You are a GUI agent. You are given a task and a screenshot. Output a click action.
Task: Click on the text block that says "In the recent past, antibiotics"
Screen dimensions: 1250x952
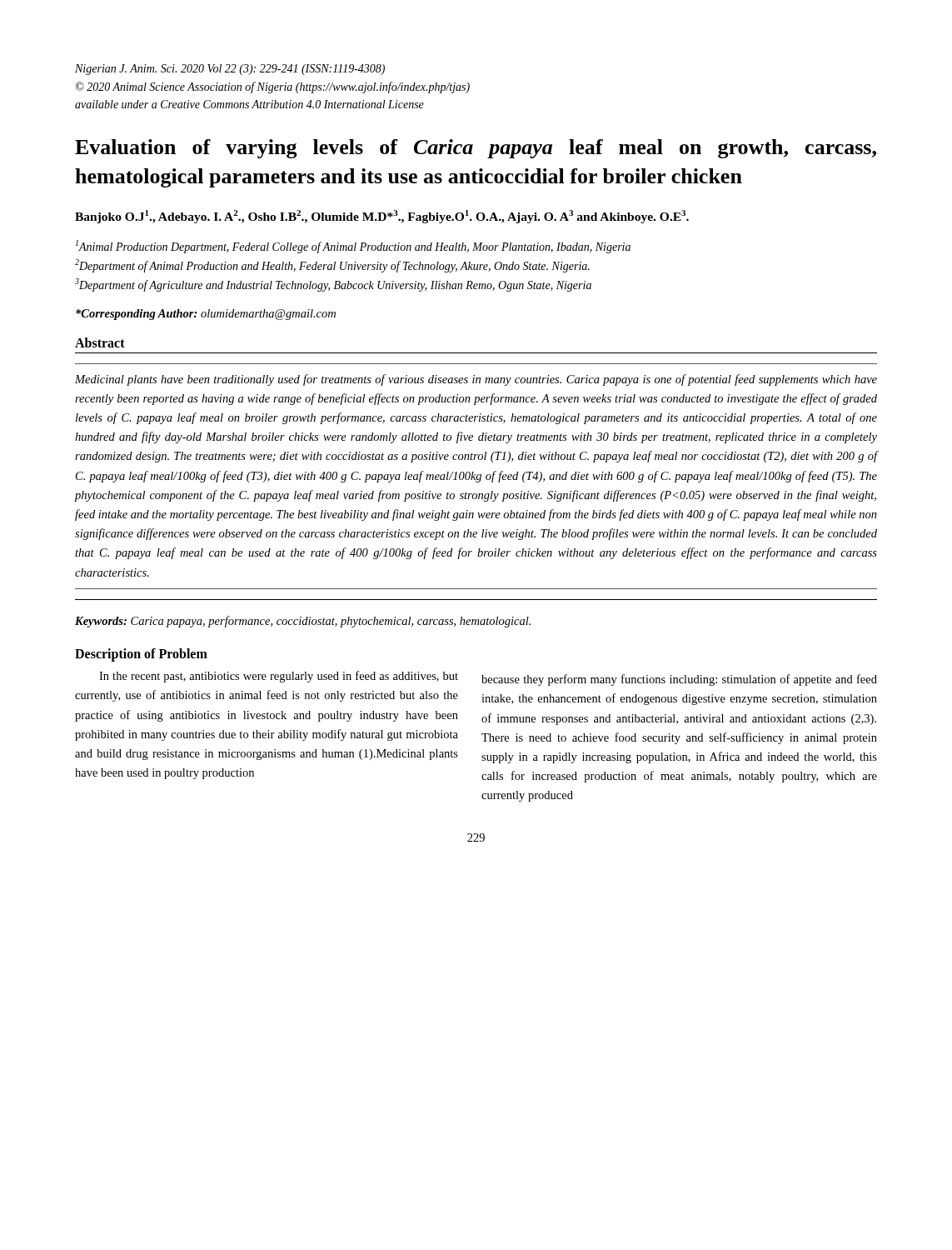(x=267, y=725)
